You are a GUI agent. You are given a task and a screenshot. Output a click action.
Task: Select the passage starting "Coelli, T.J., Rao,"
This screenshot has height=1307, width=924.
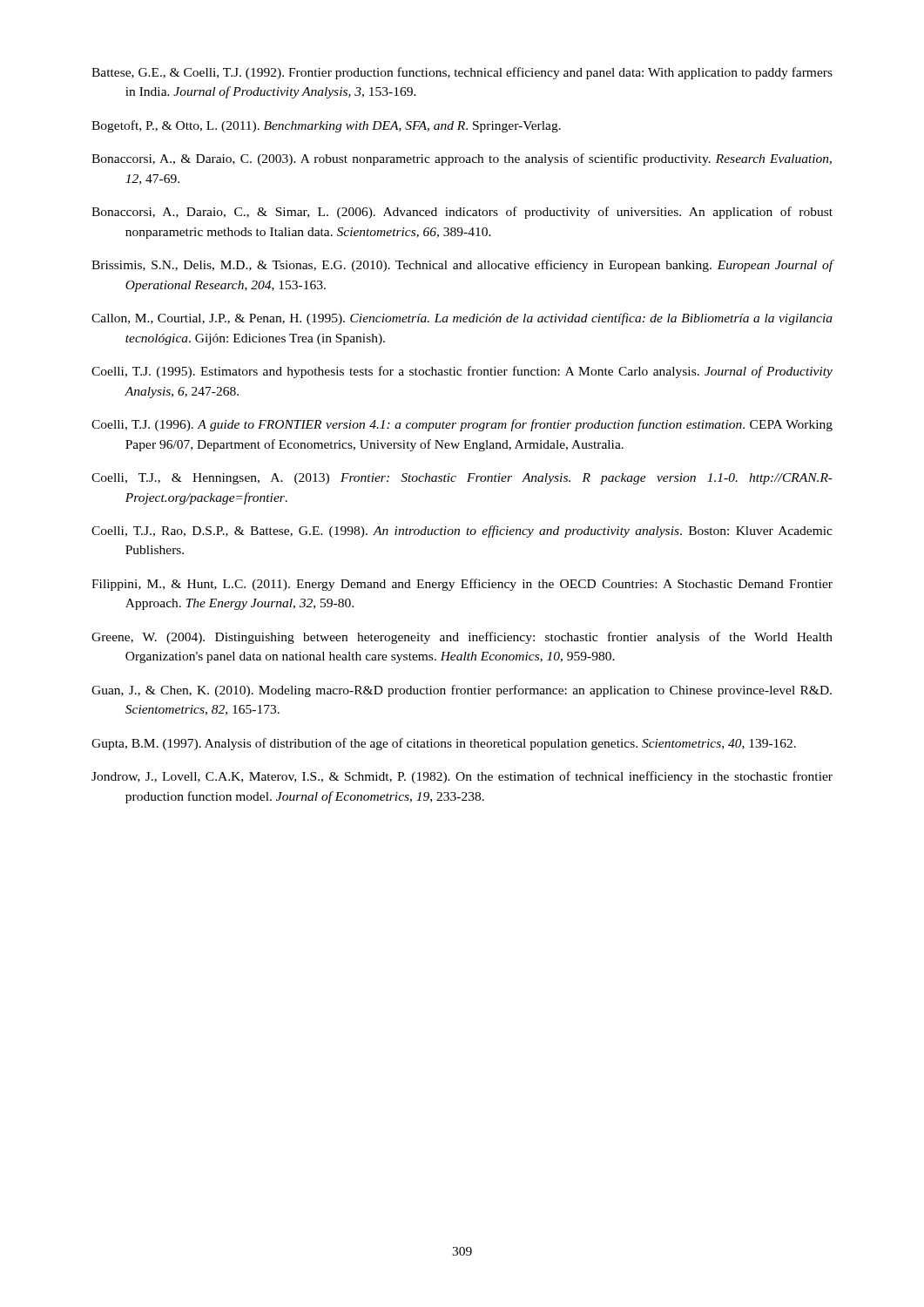tap(462, 540)
